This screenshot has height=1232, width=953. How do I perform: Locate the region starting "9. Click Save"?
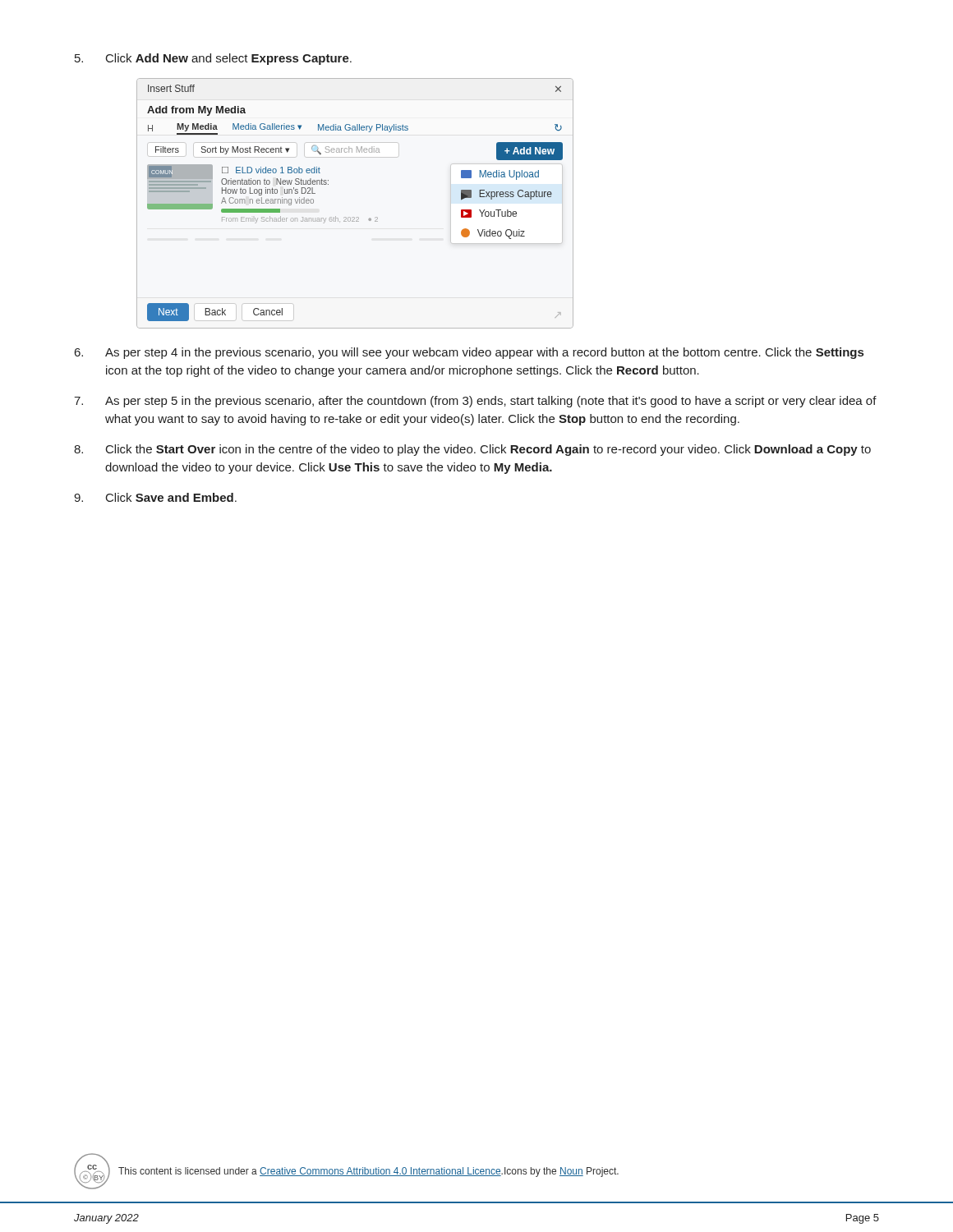pyautogui.click(x=155, y=497)
